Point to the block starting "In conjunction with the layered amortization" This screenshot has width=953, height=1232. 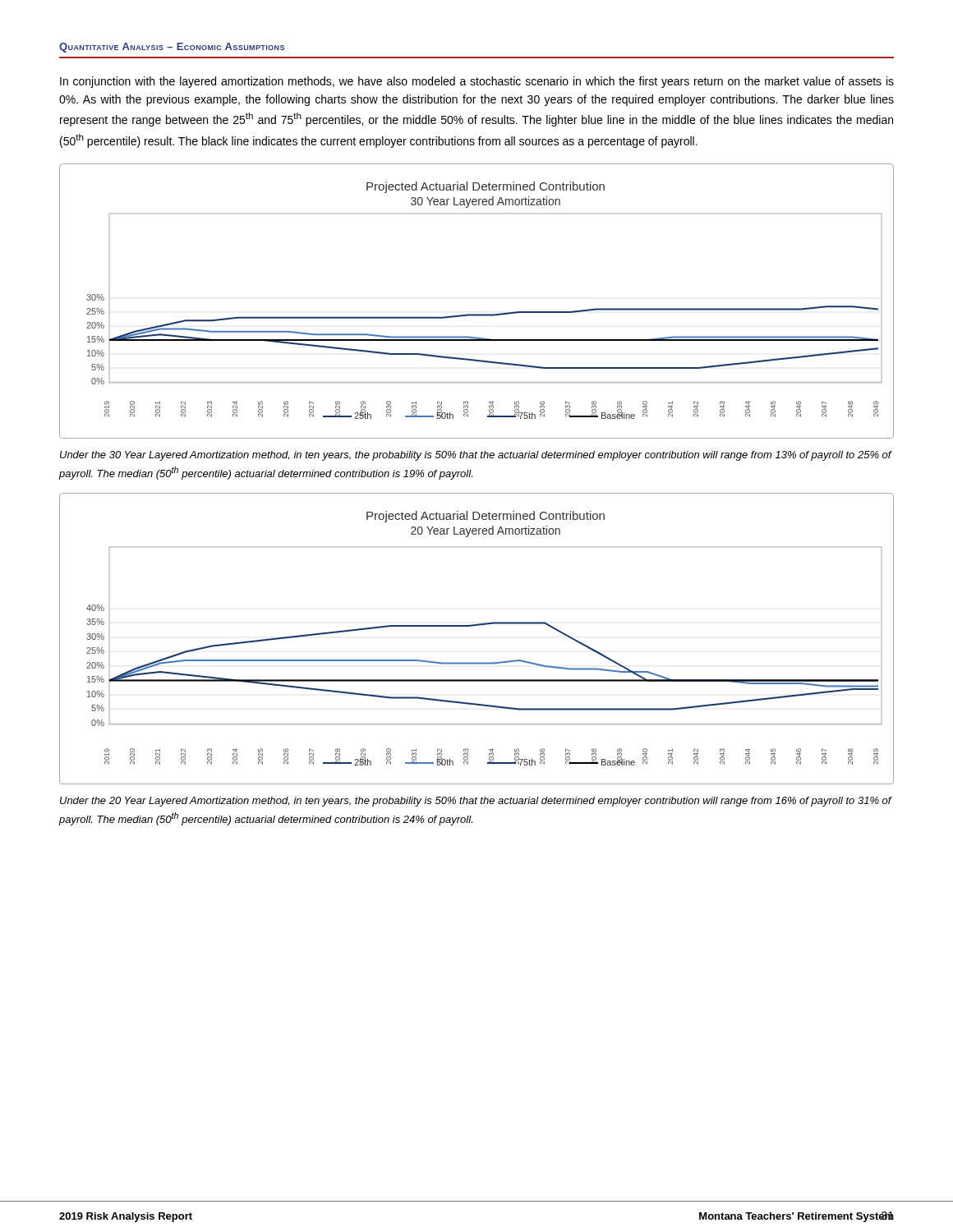[x=476, y=111]
